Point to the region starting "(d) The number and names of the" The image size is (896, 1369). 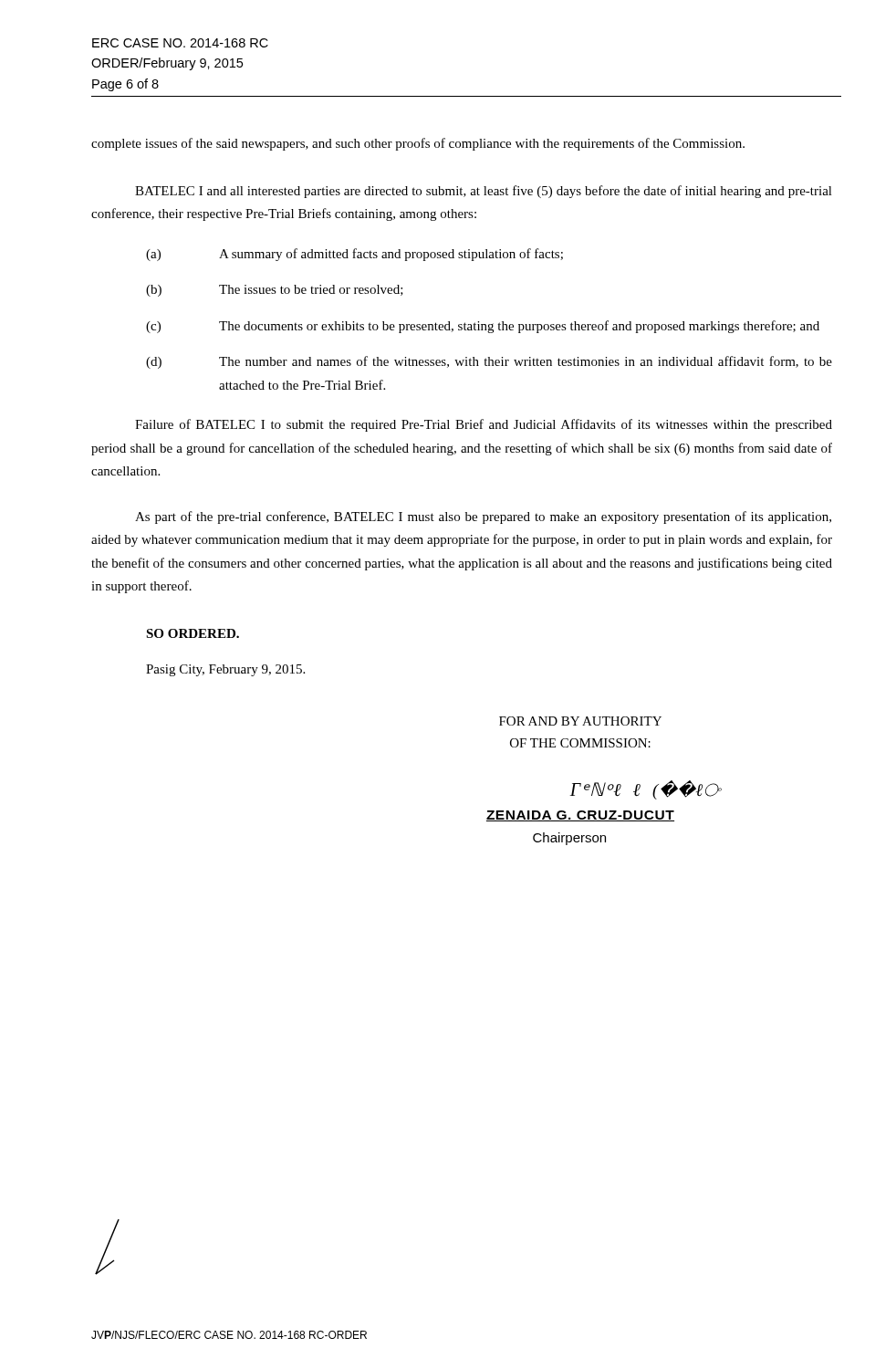pyautogui.click(x=462, y=374)
